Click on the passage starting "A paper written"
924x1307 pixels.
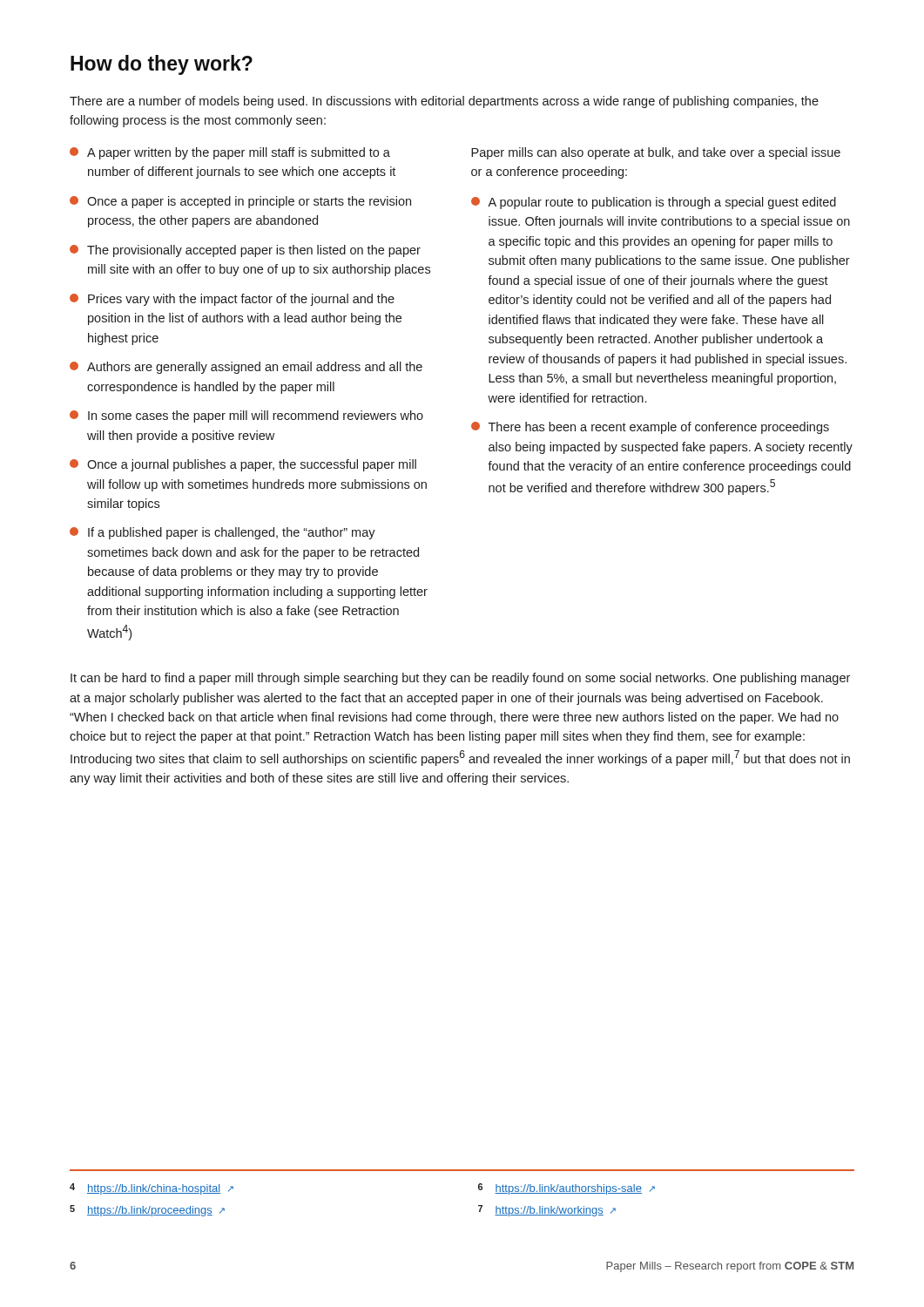(253, 162)
